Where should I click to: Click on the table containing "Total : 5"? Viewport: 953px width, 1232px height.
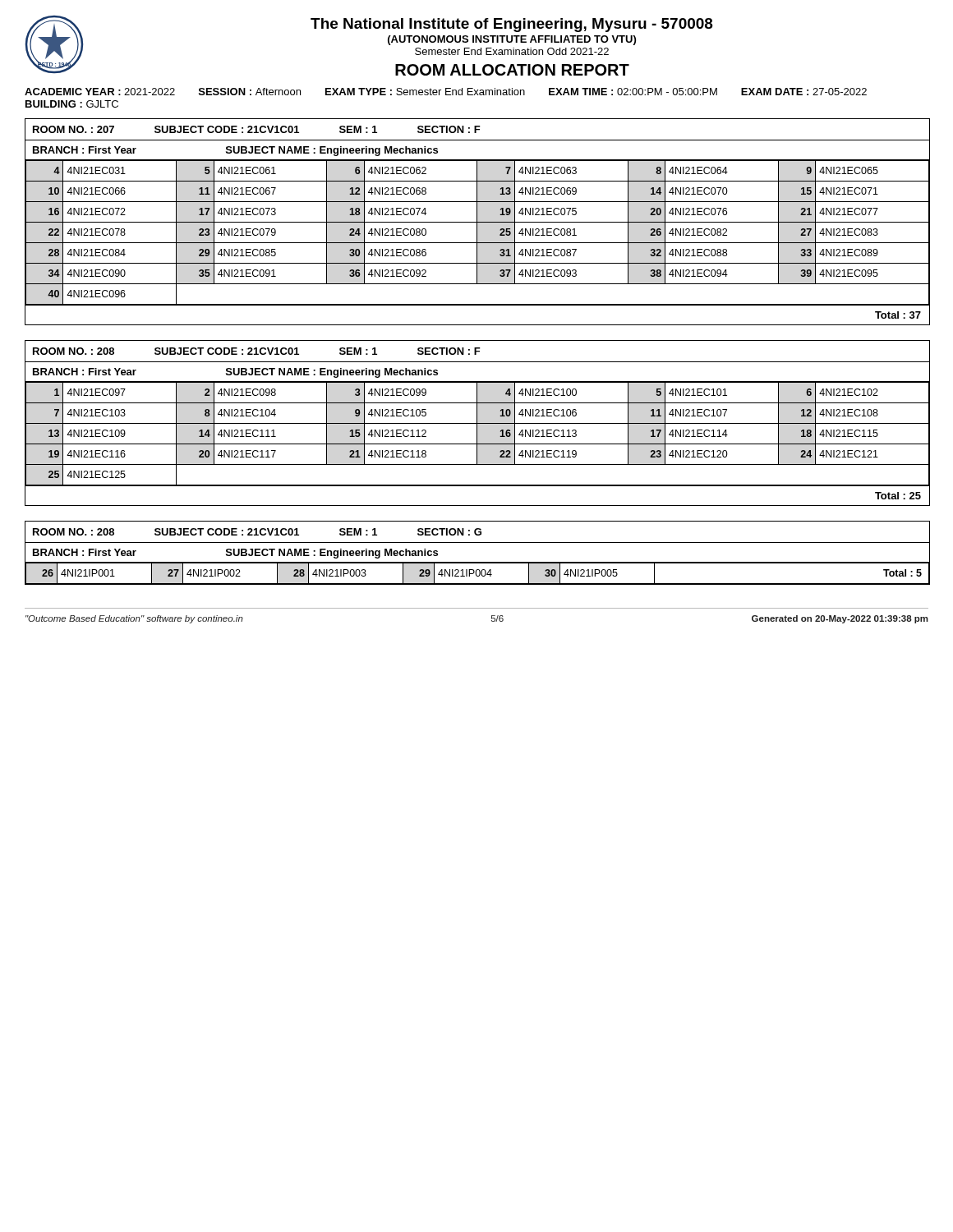tap(477, 553)
